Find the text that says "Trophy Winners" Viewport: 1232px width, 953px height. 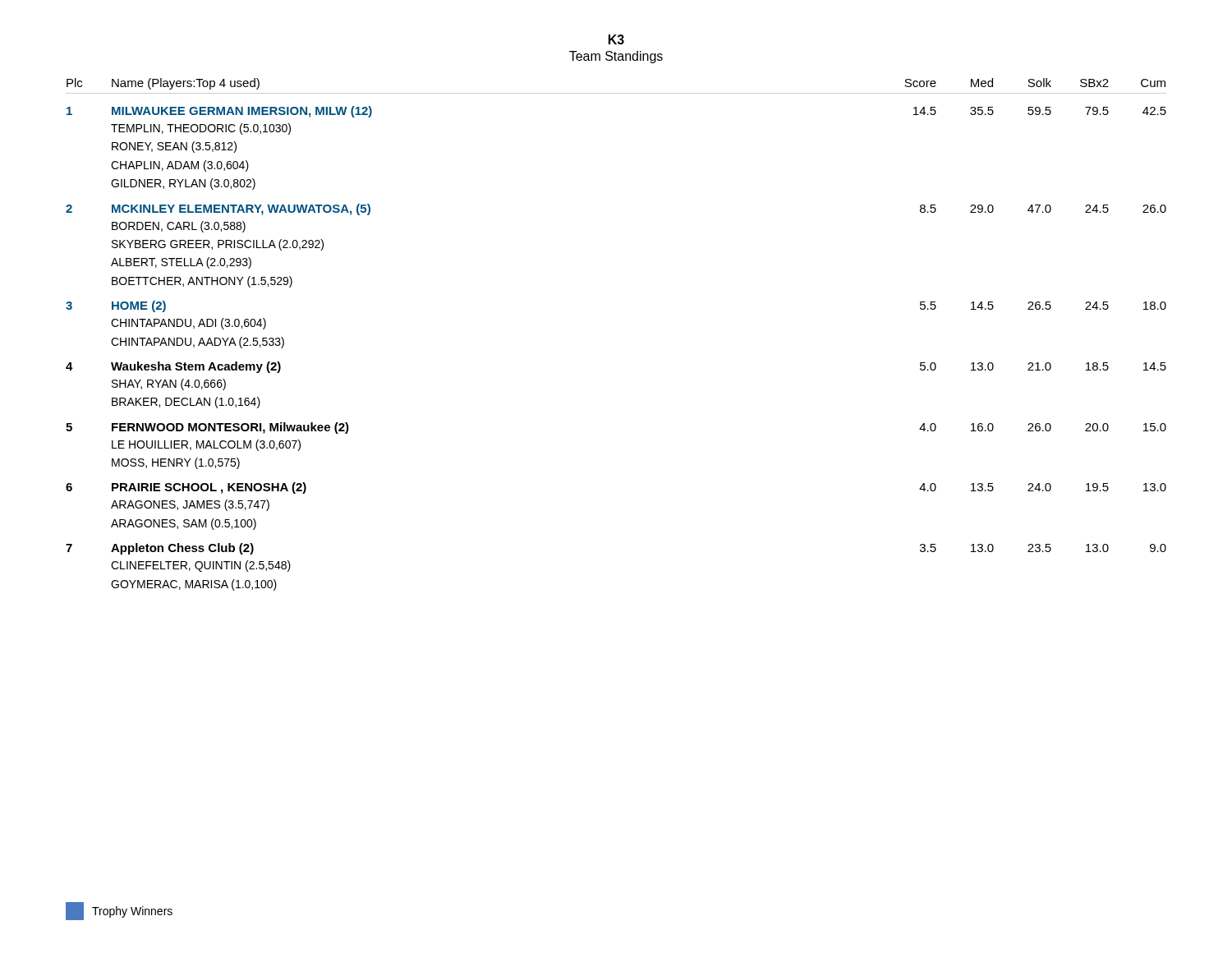pyautogui.click(x=119, y=911)
